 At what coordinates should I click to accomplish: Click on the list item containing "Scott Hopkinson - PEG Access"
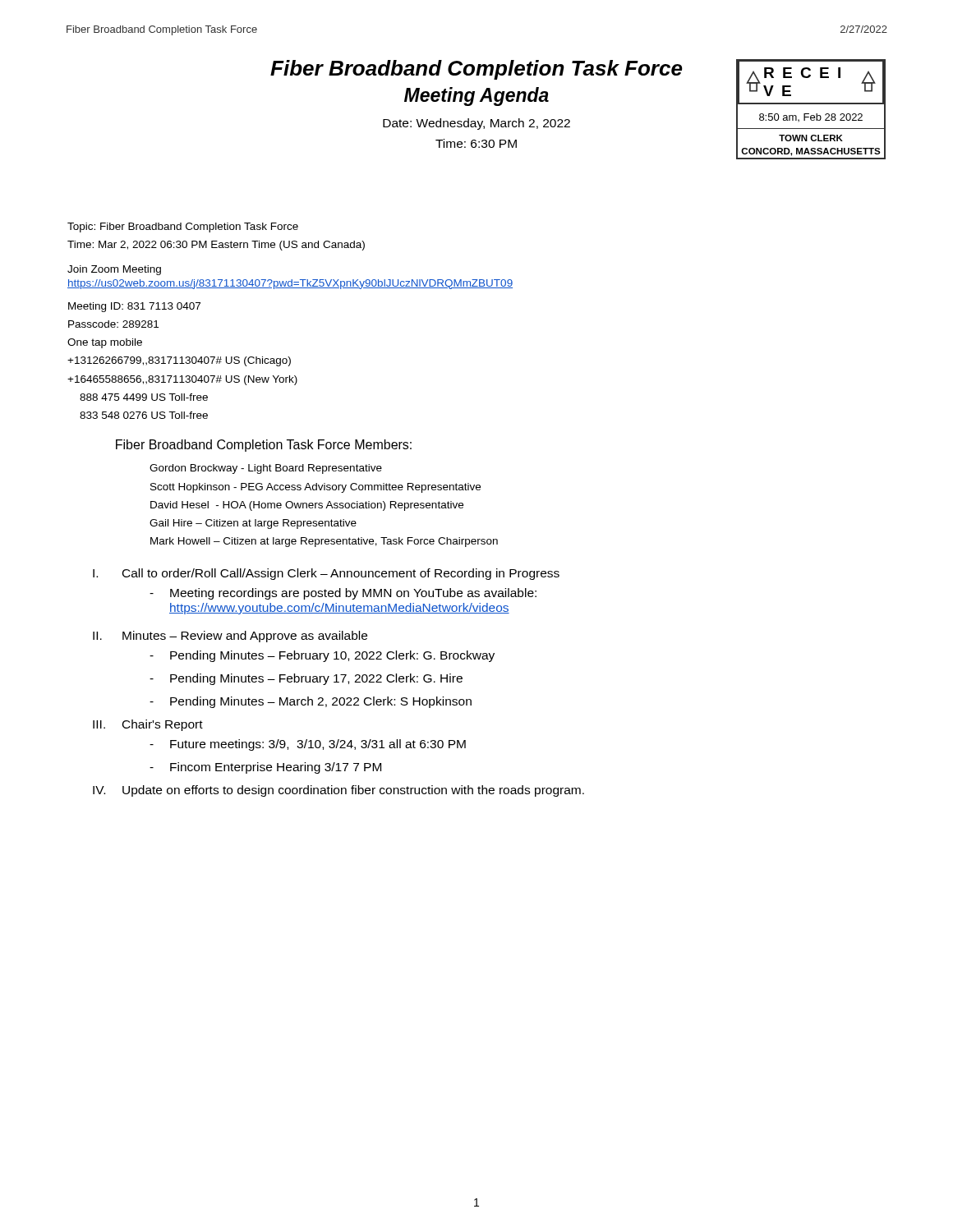[x=315, y=486]
